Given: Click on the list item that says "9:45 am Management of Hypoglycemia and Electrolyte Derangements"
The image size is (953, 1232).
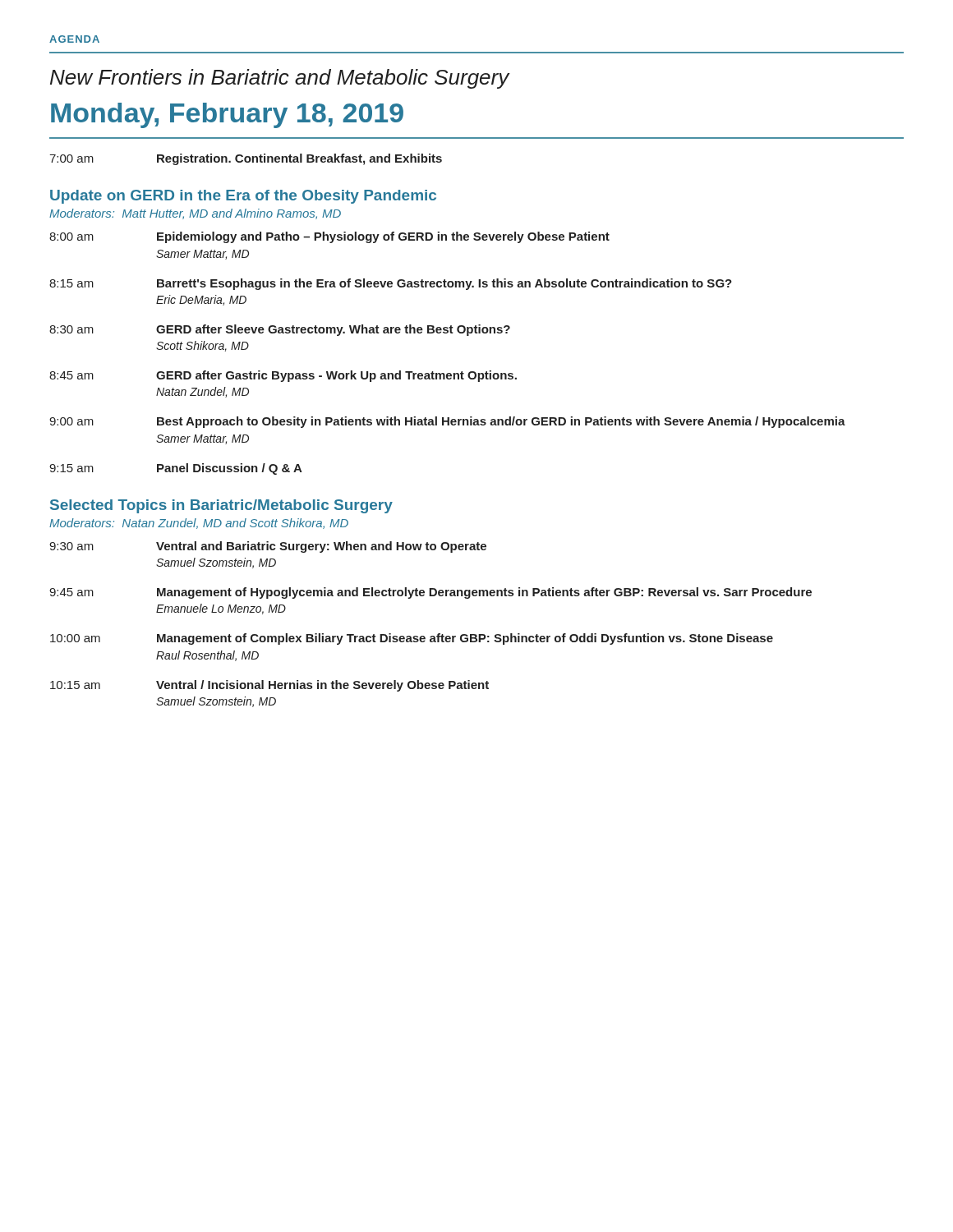Looking at the screenshot, I should (x=476, y=600).
